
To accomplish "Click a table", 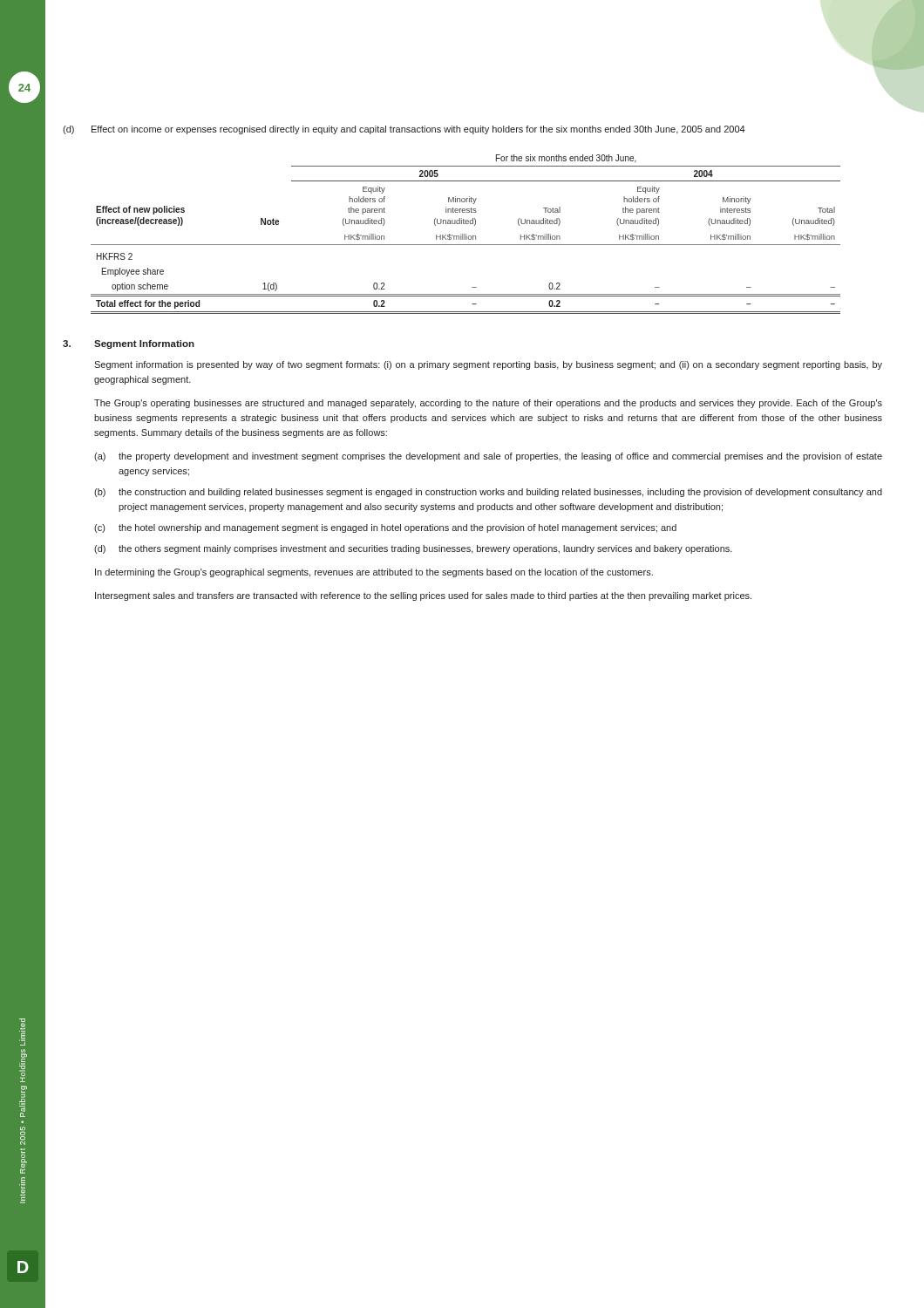I will (486, 232).
